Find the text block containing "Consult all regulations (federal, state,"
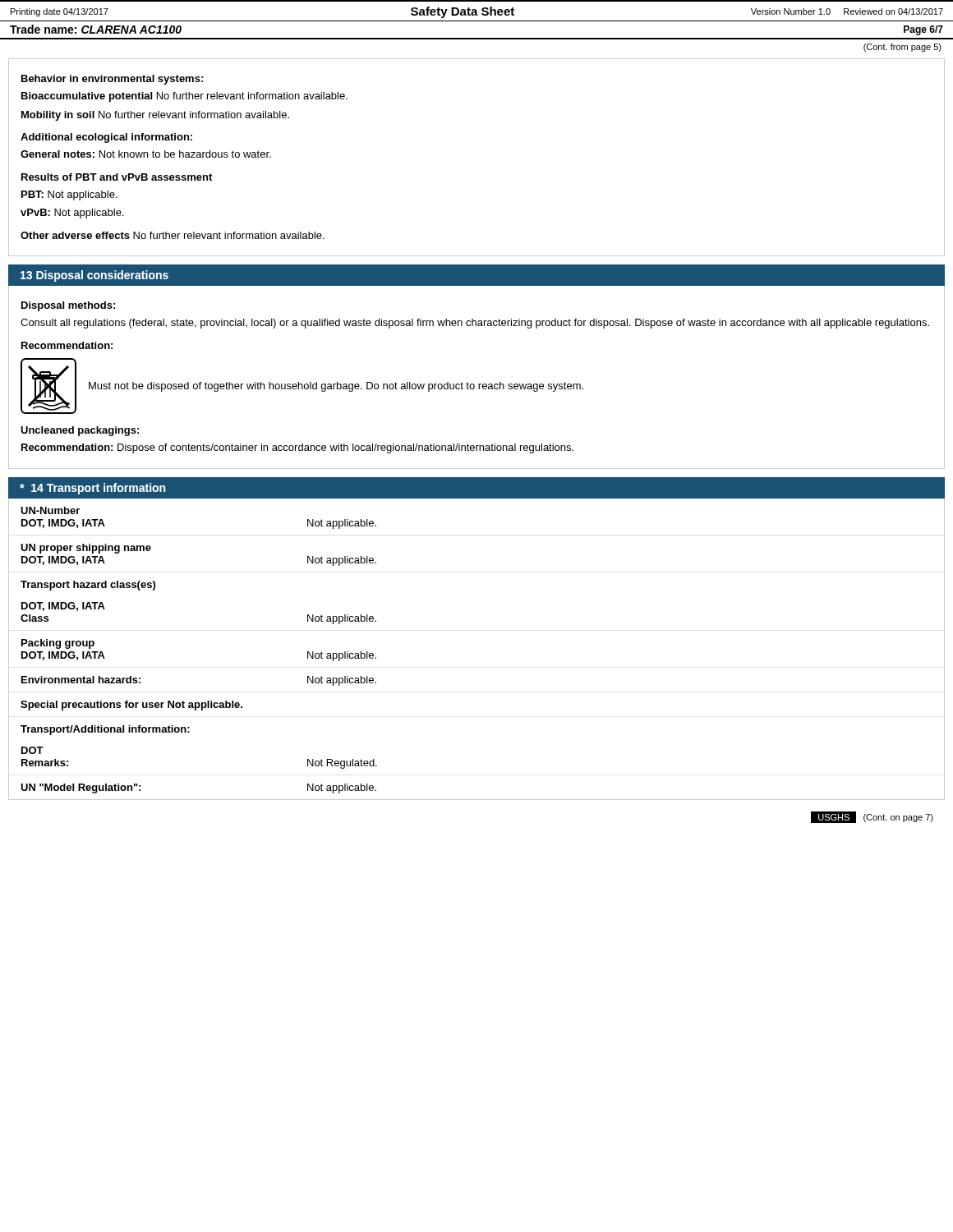This screenshot has width=953, height=1232. pos(475,322)
